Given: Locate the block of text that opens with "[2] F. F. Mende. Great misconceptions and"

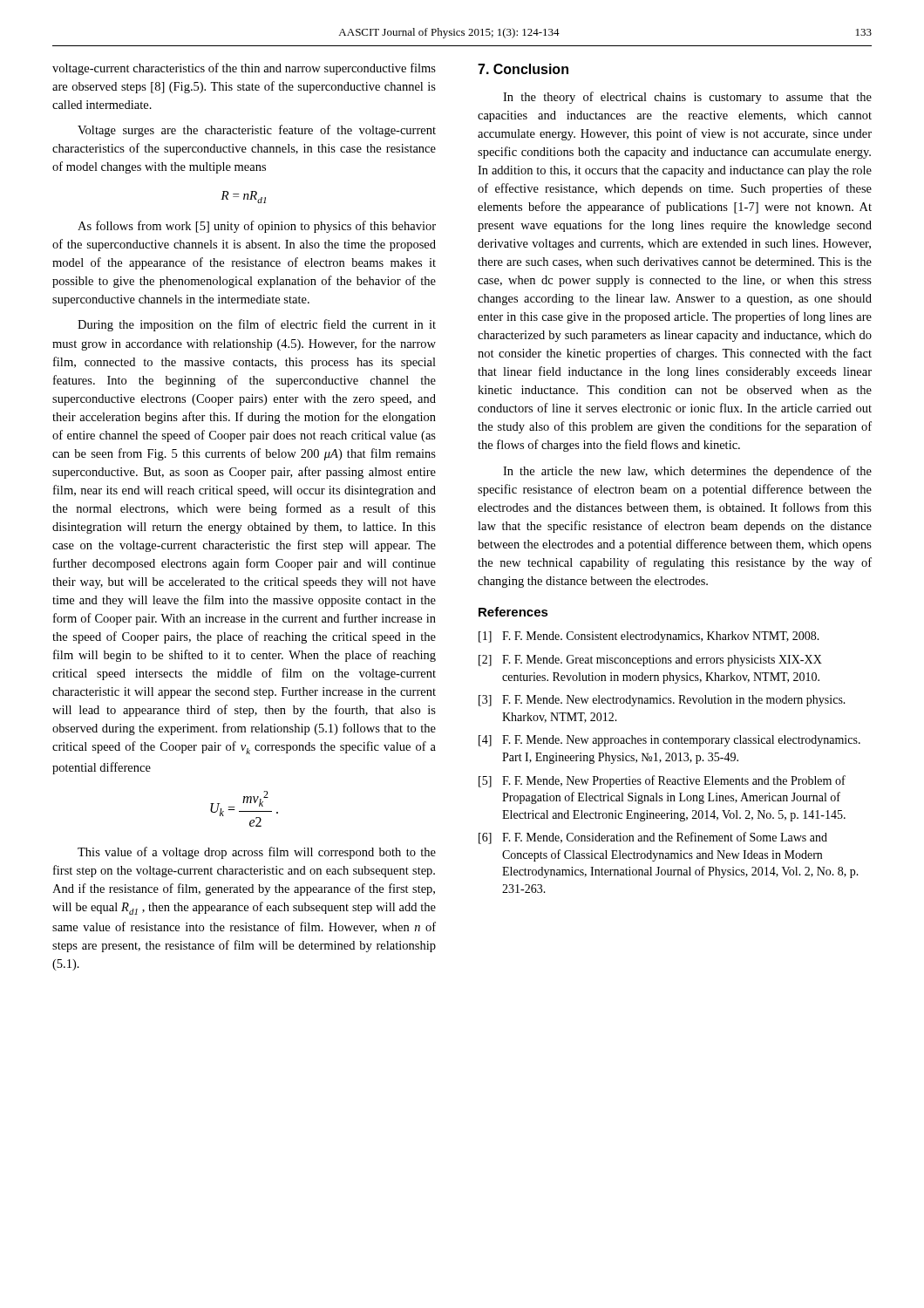Looking at the screenshot, I should (x=675, y=668).
